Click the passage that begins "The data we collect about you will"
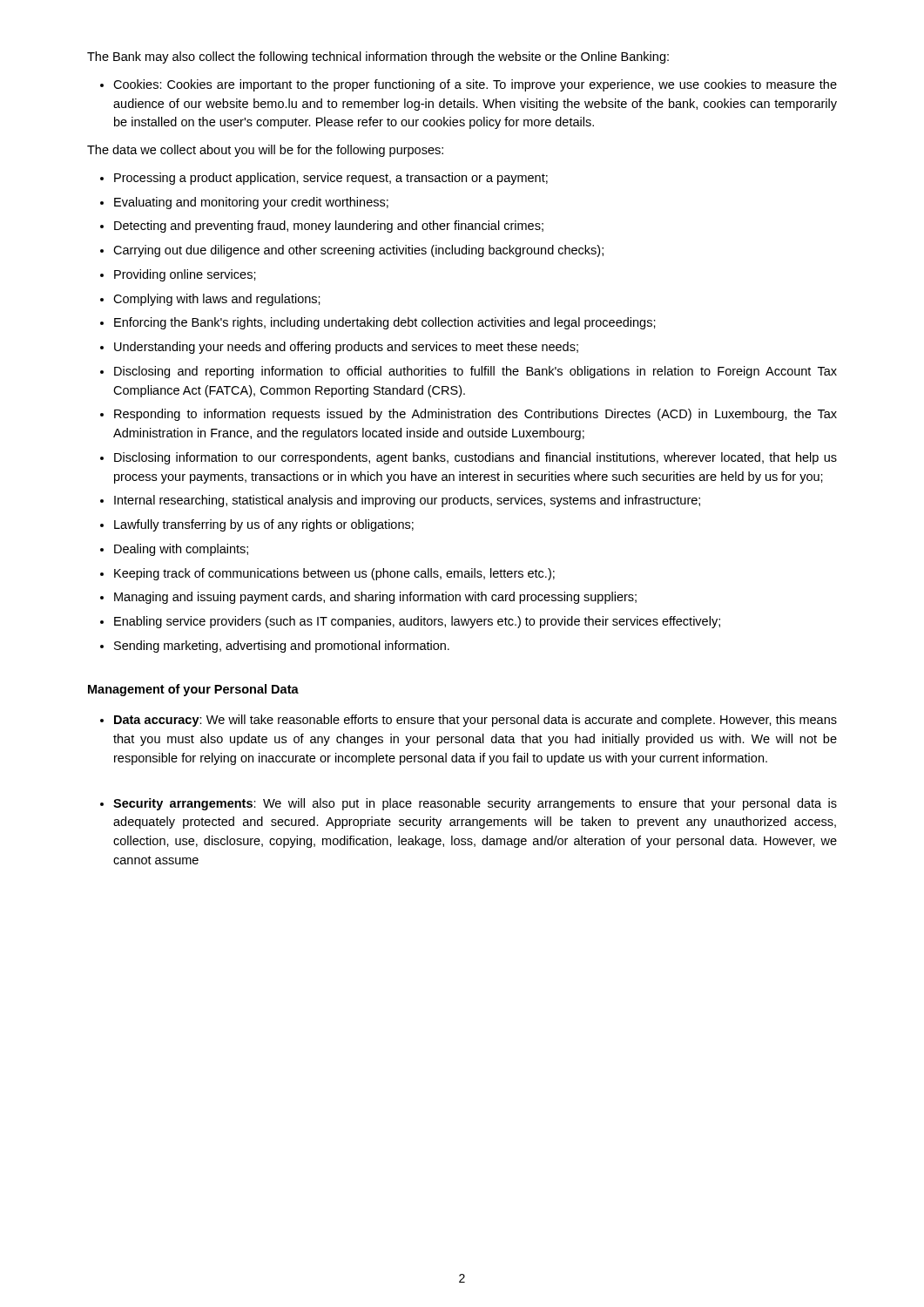 [x=265, y=151]
